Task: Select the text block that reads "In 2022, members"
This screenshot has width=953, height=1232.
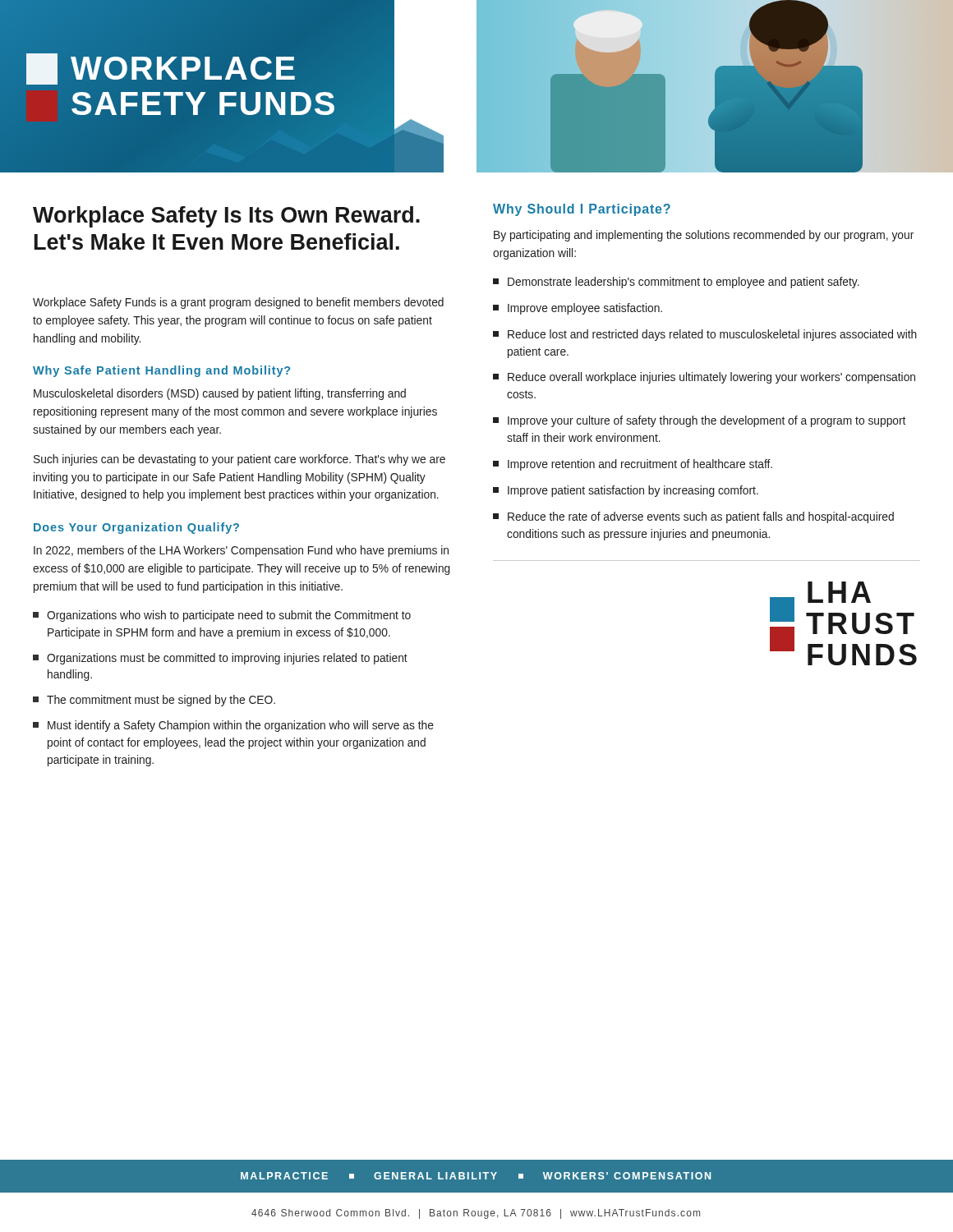Action: [x=242, y=569]
